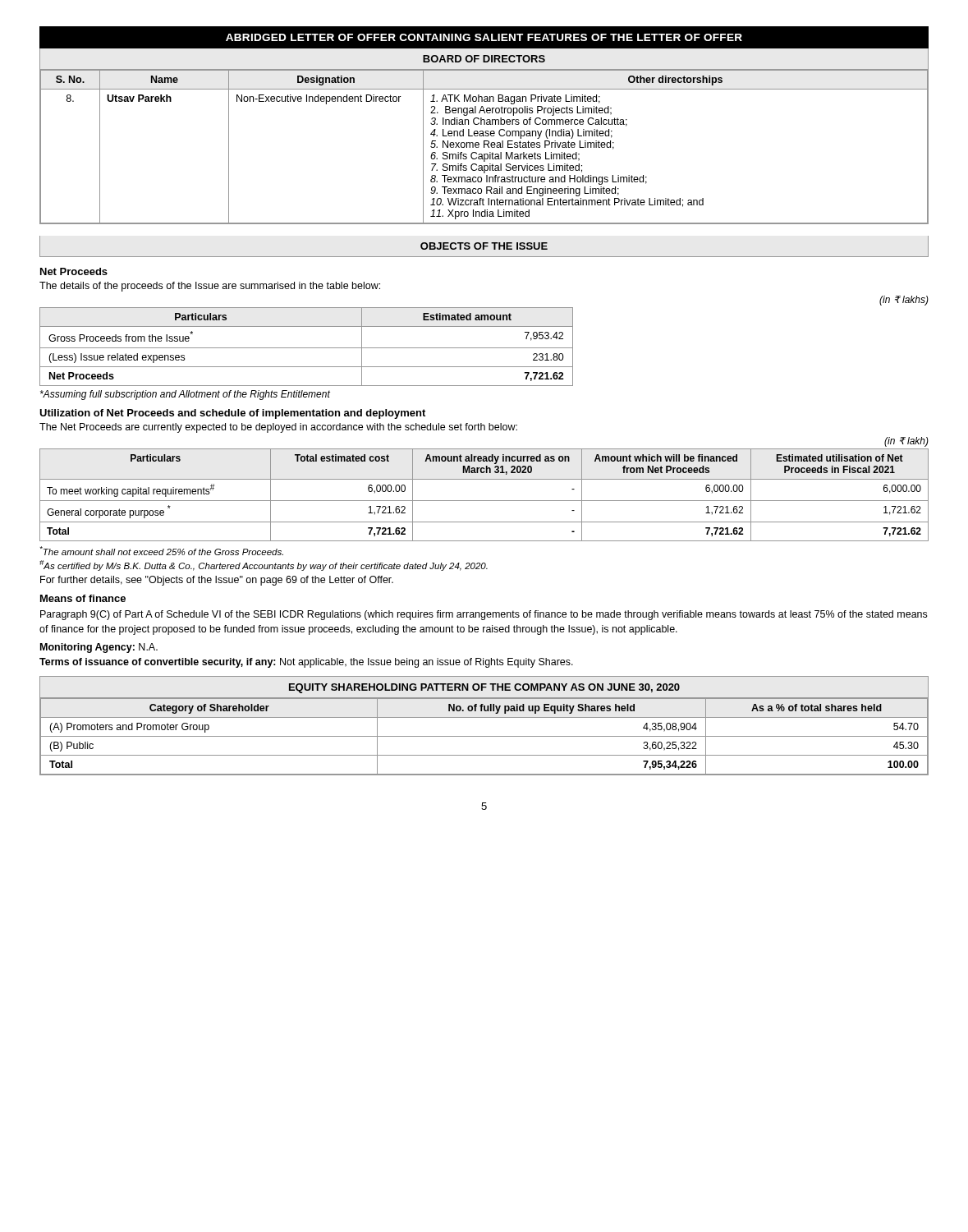
Task: Click on the table containing "Category of Shareholder"
Action: point(484,737)
